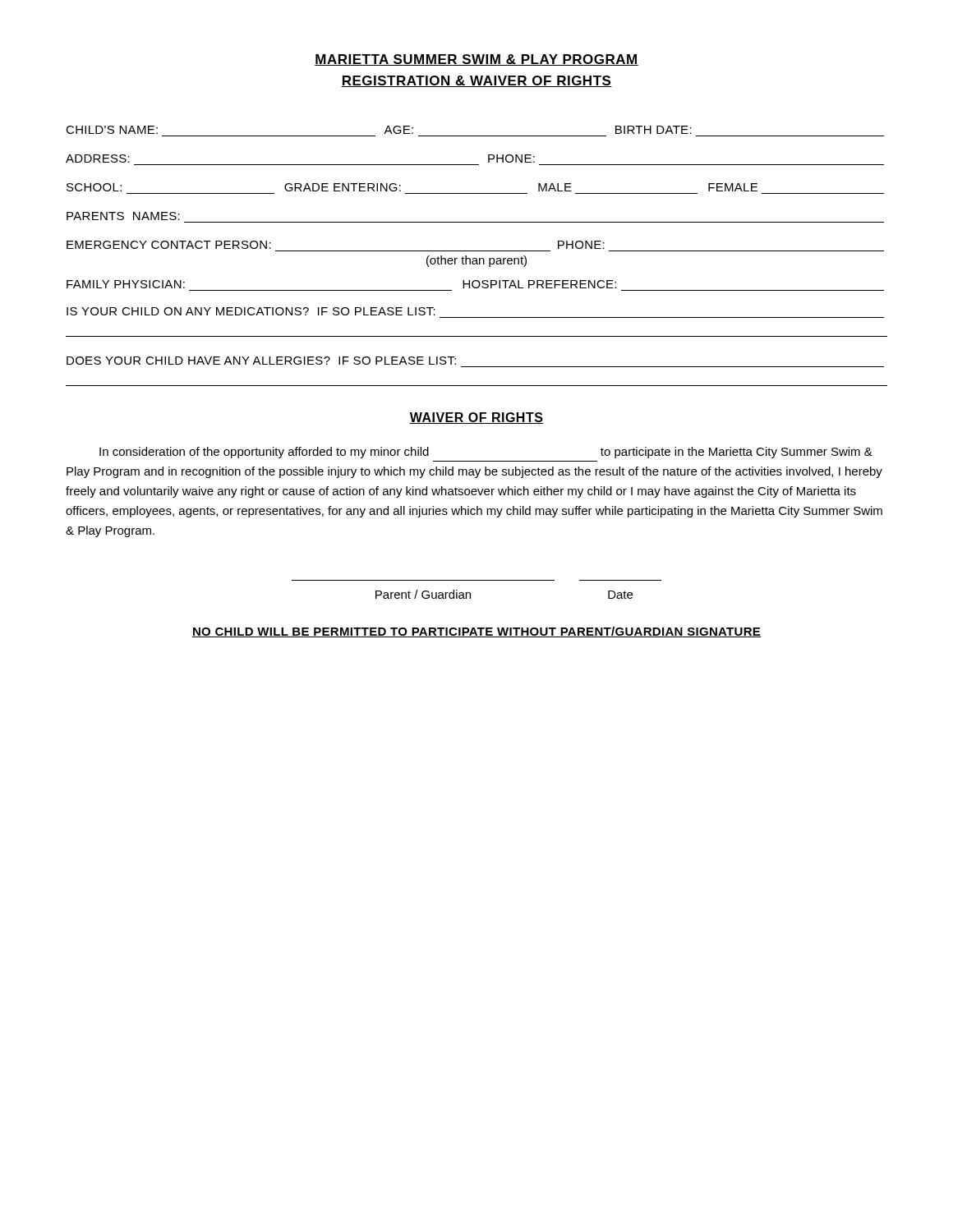Point to "EMERGENCY CONTACT PERSON: PHONE:"
The image size is (953, 1232).
(x=475, y=244)
